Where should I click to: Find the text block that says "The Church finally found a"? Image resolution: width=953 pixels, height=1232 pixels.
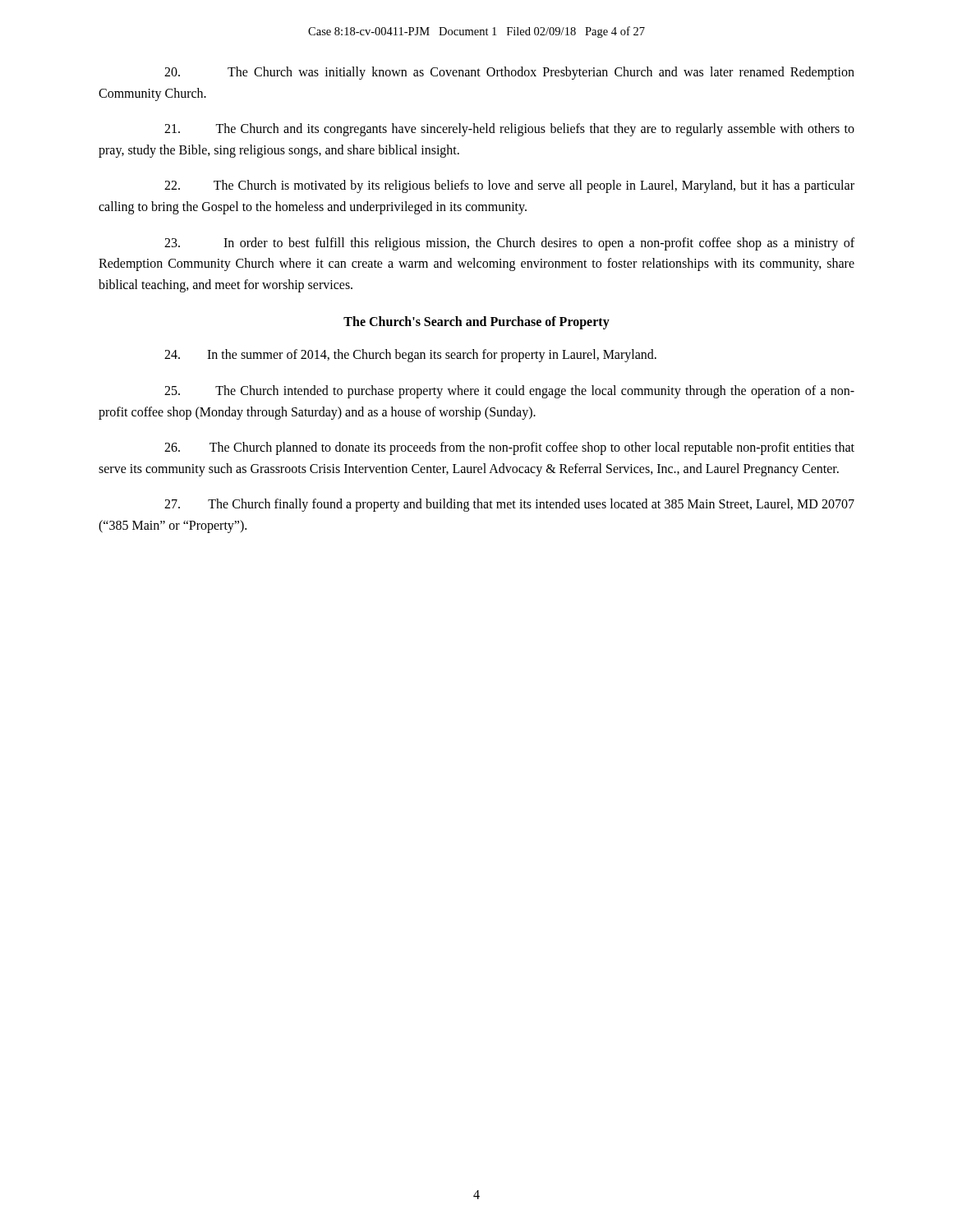[x=476, y=515]
